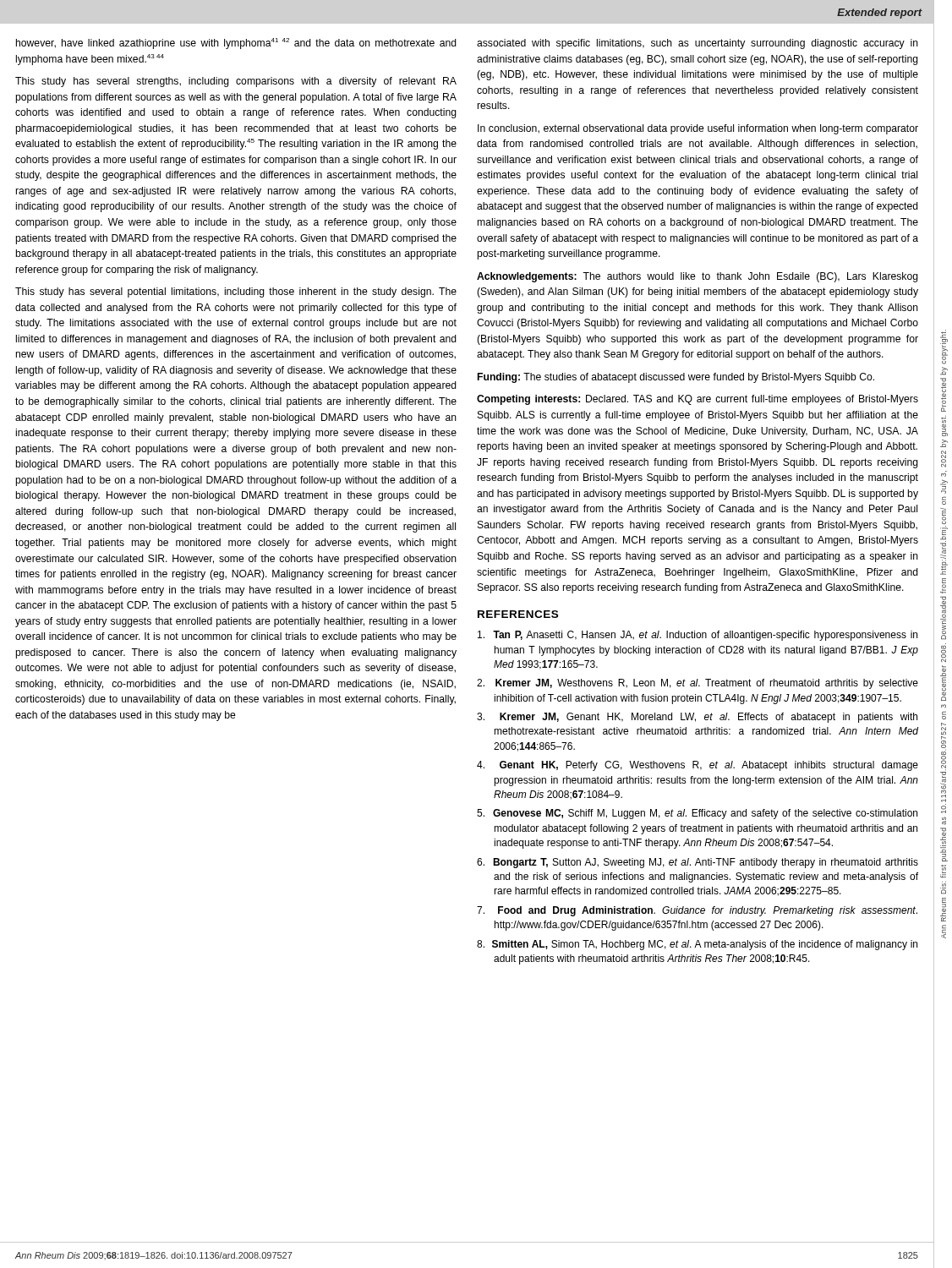Navigate to the text block starting "Tan P, Anasetti"
Image resolution: width=952 pixels, height=1268 pixels.
click(x=698, y=650)
